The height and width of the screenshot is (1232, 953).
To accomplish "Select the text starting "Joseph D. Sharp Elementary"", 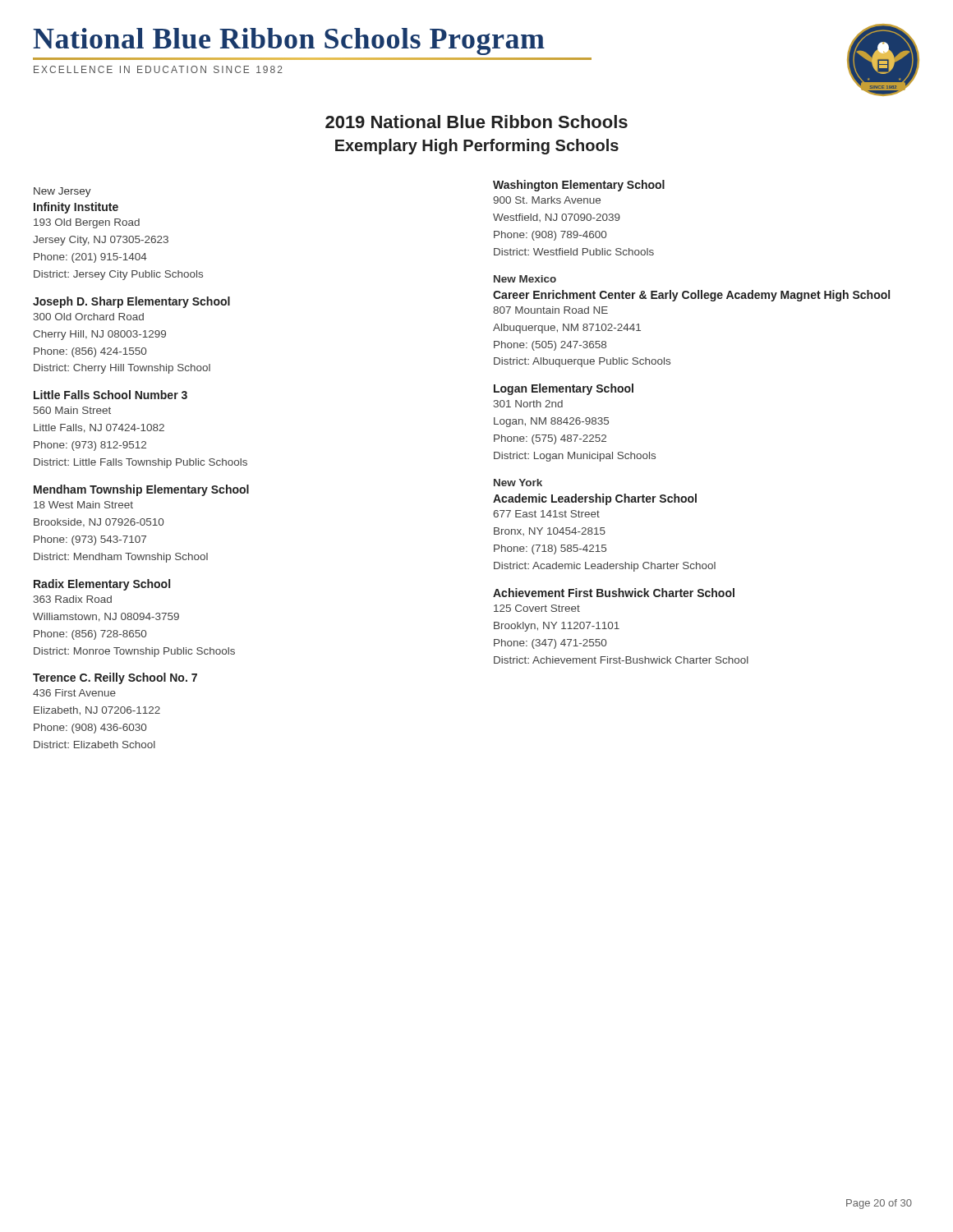I will click(x=131, y=302).
